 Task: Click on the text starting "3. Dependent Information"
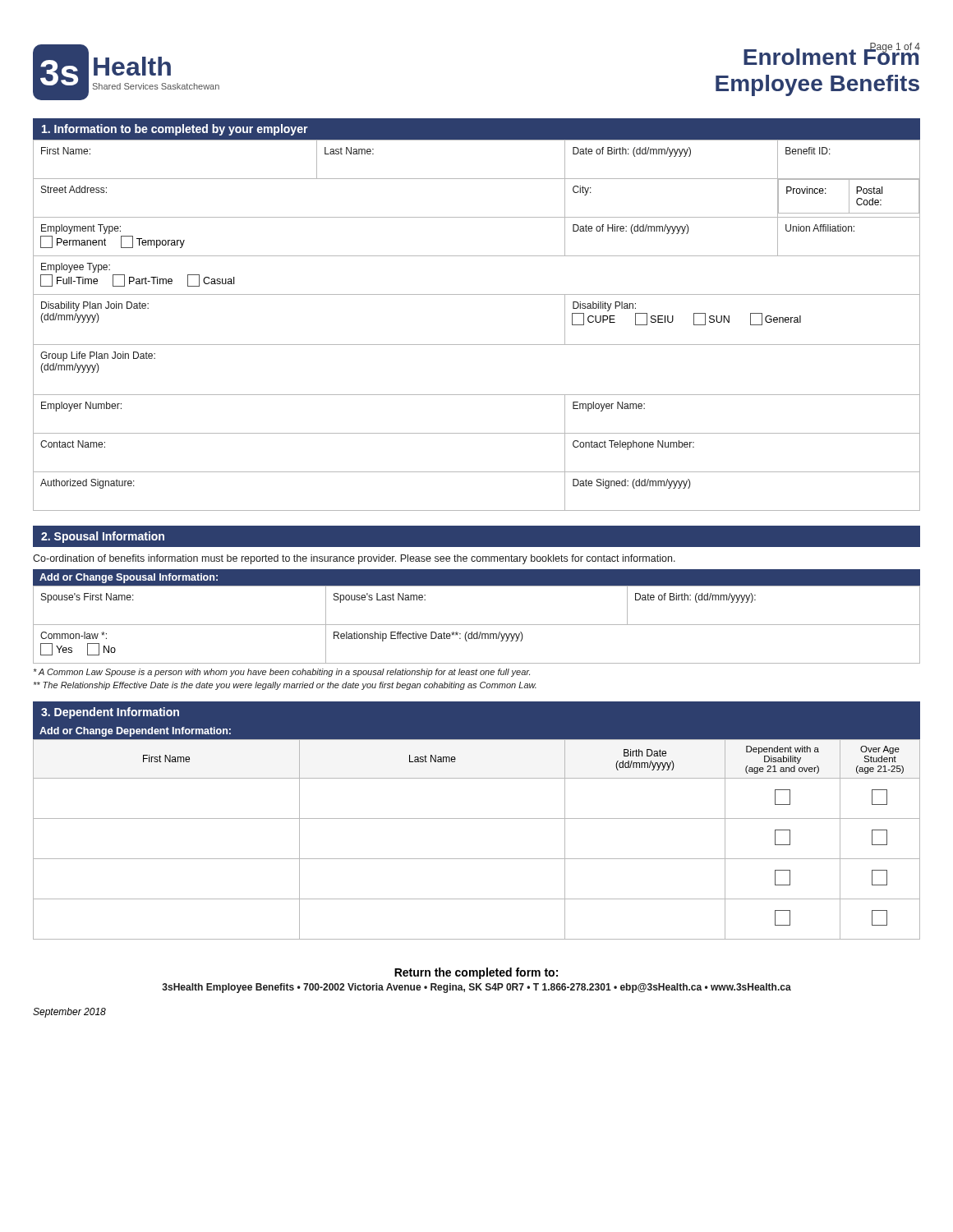pyautogui.click(x=110, y=712)
